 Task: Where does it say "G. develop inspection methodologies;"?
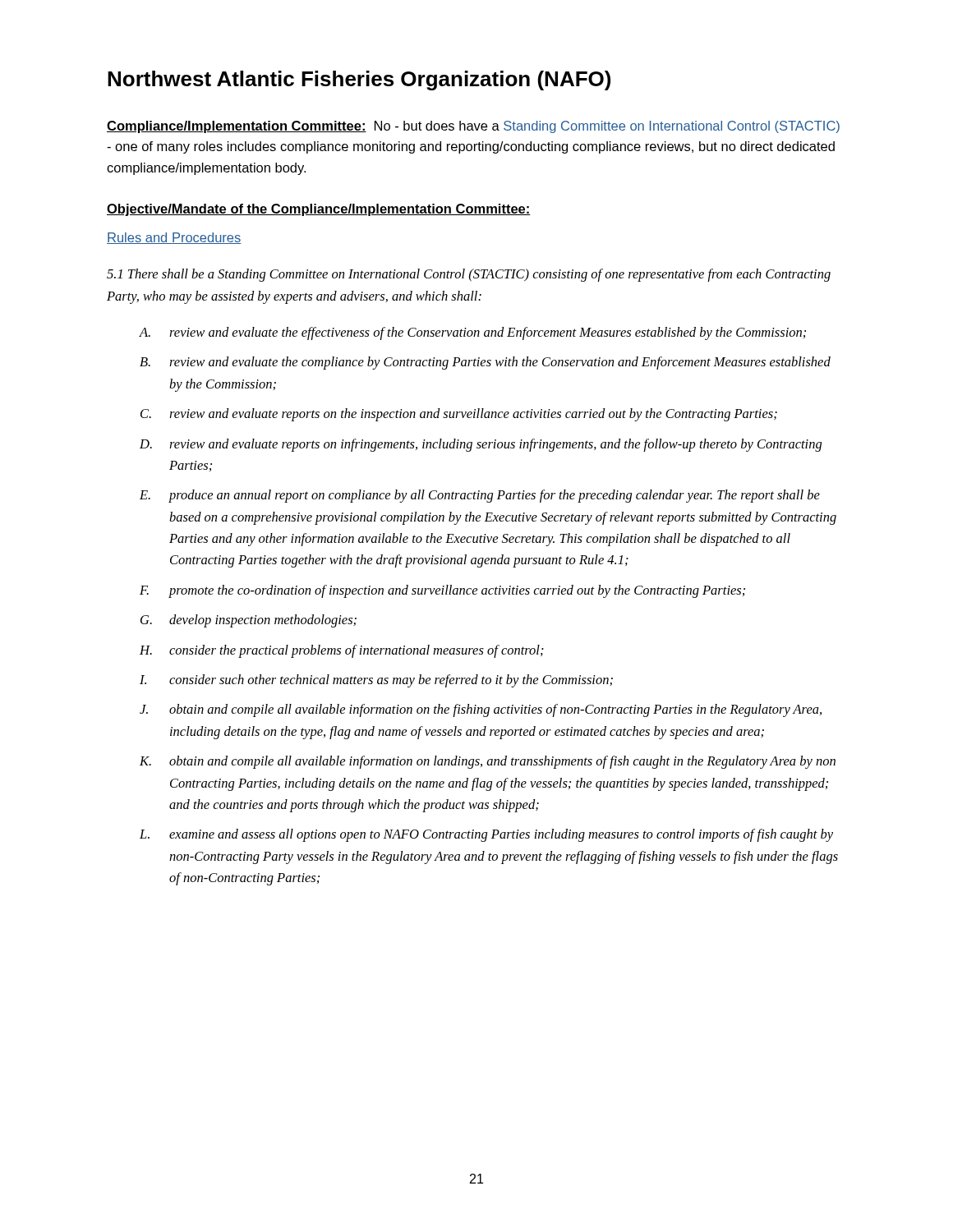(249, 621)
